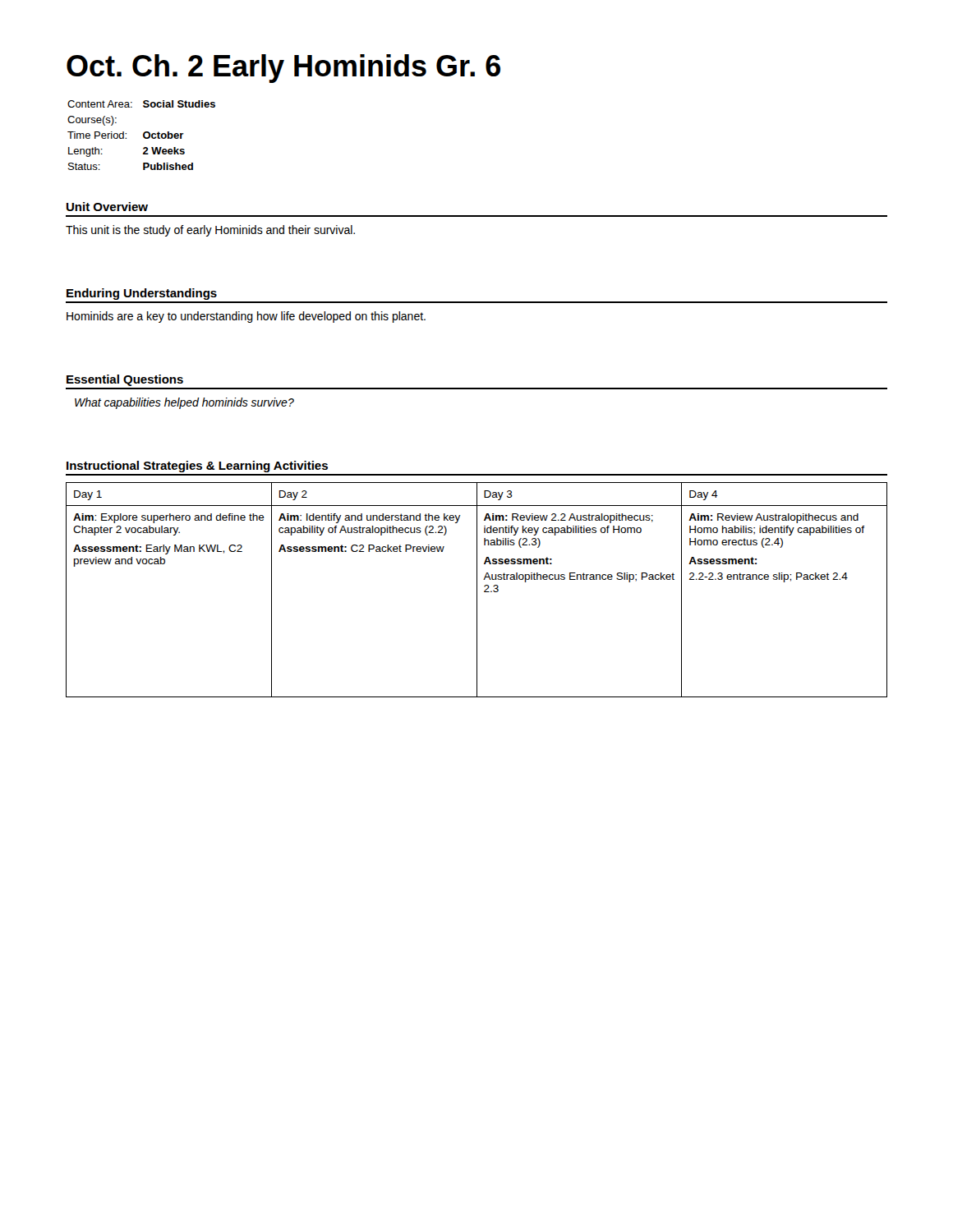Viewport: 953px width, 1232px height.
Task: Find "Instructional Strategies & Learning Activities" on this page
Action: pos(476,467)
